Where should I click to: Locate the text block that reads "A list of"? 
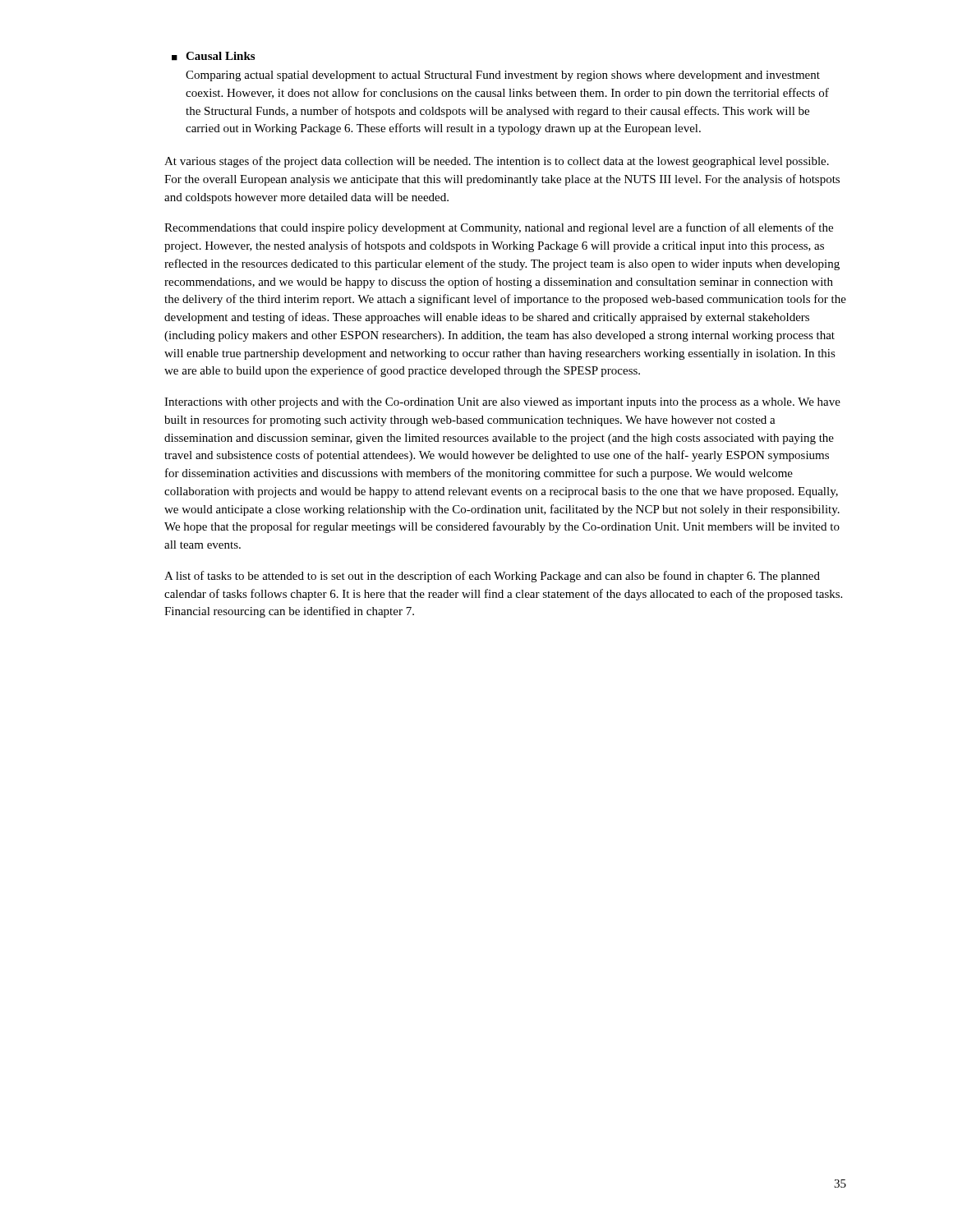point(504,593)
